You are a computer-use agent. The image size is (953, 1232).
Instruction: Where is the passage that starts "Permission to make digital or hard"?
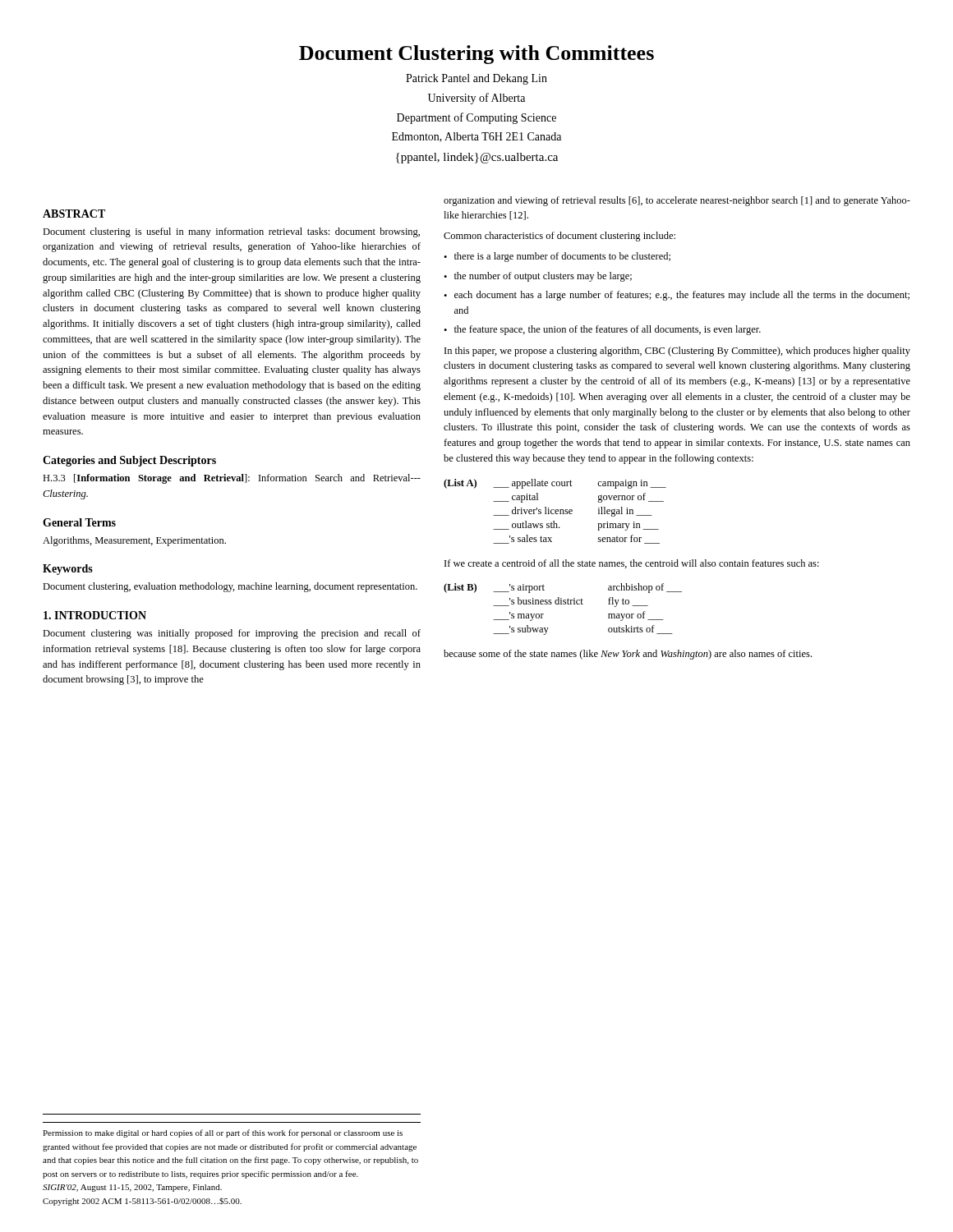pyautogui.click(x=232, y=1164)
